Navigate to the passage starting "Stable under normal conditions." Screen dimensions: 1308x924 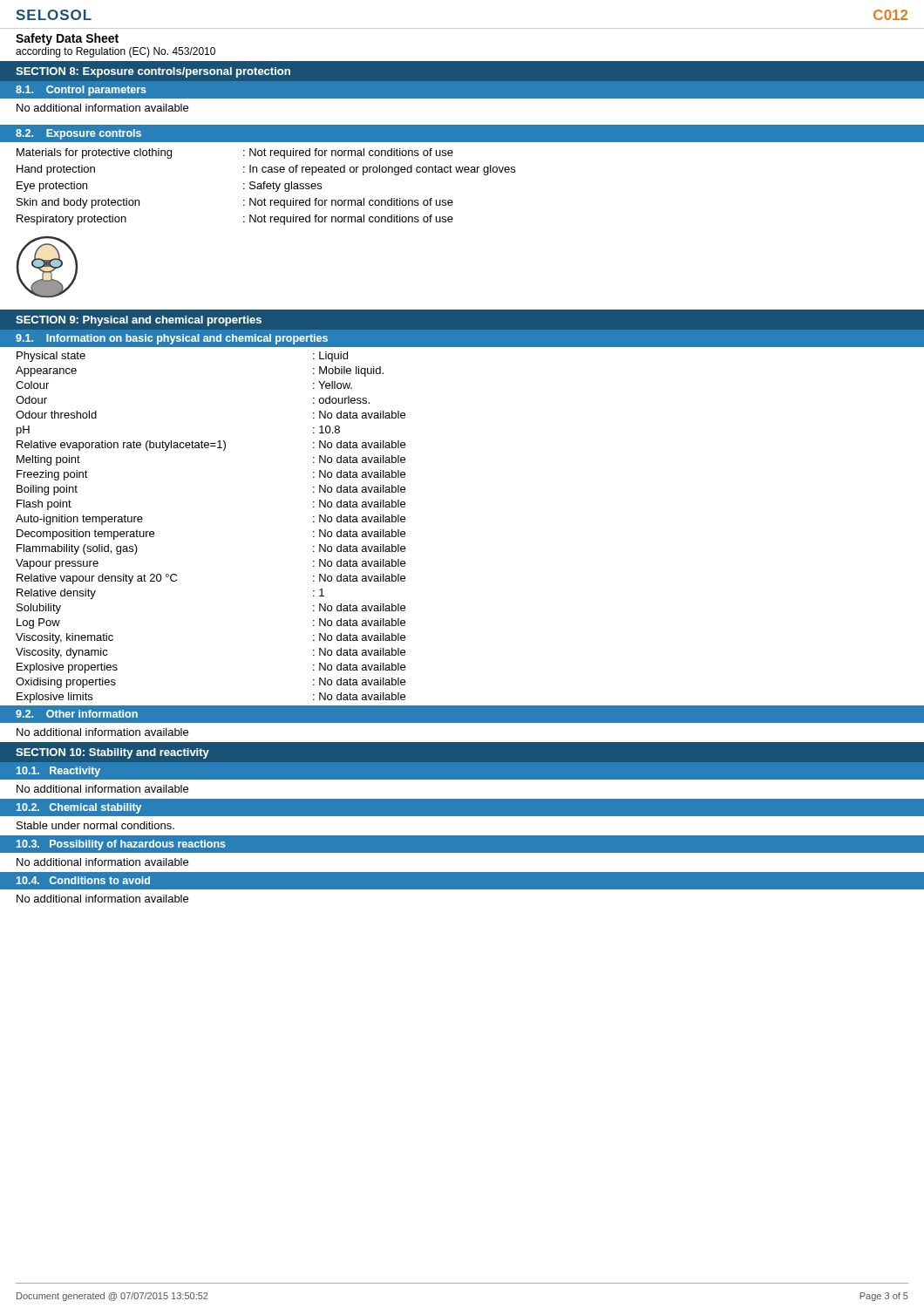[95, 825]
